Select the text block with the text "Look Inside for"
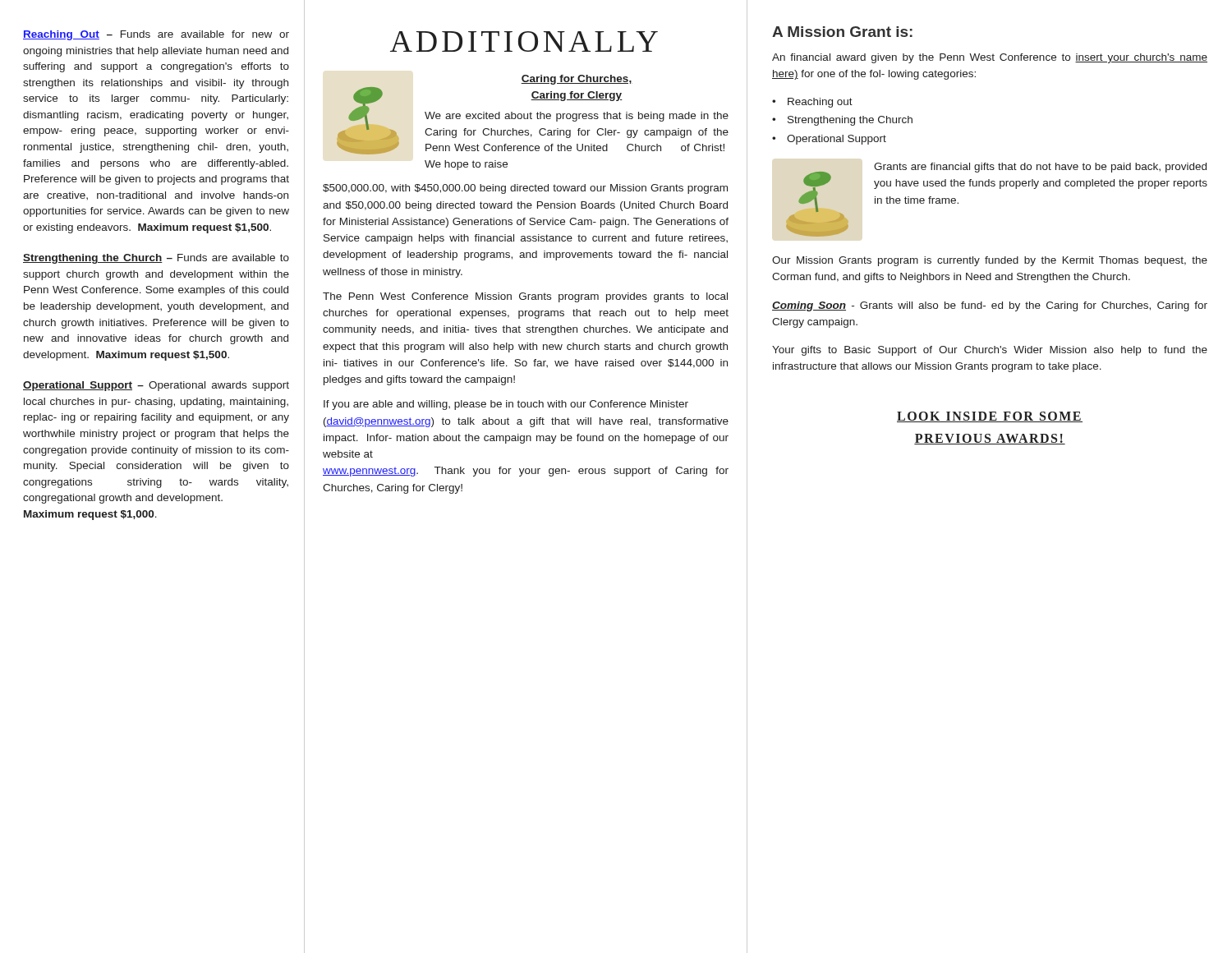This screenshot has width=1232, height=953. [x=990, y=427]
